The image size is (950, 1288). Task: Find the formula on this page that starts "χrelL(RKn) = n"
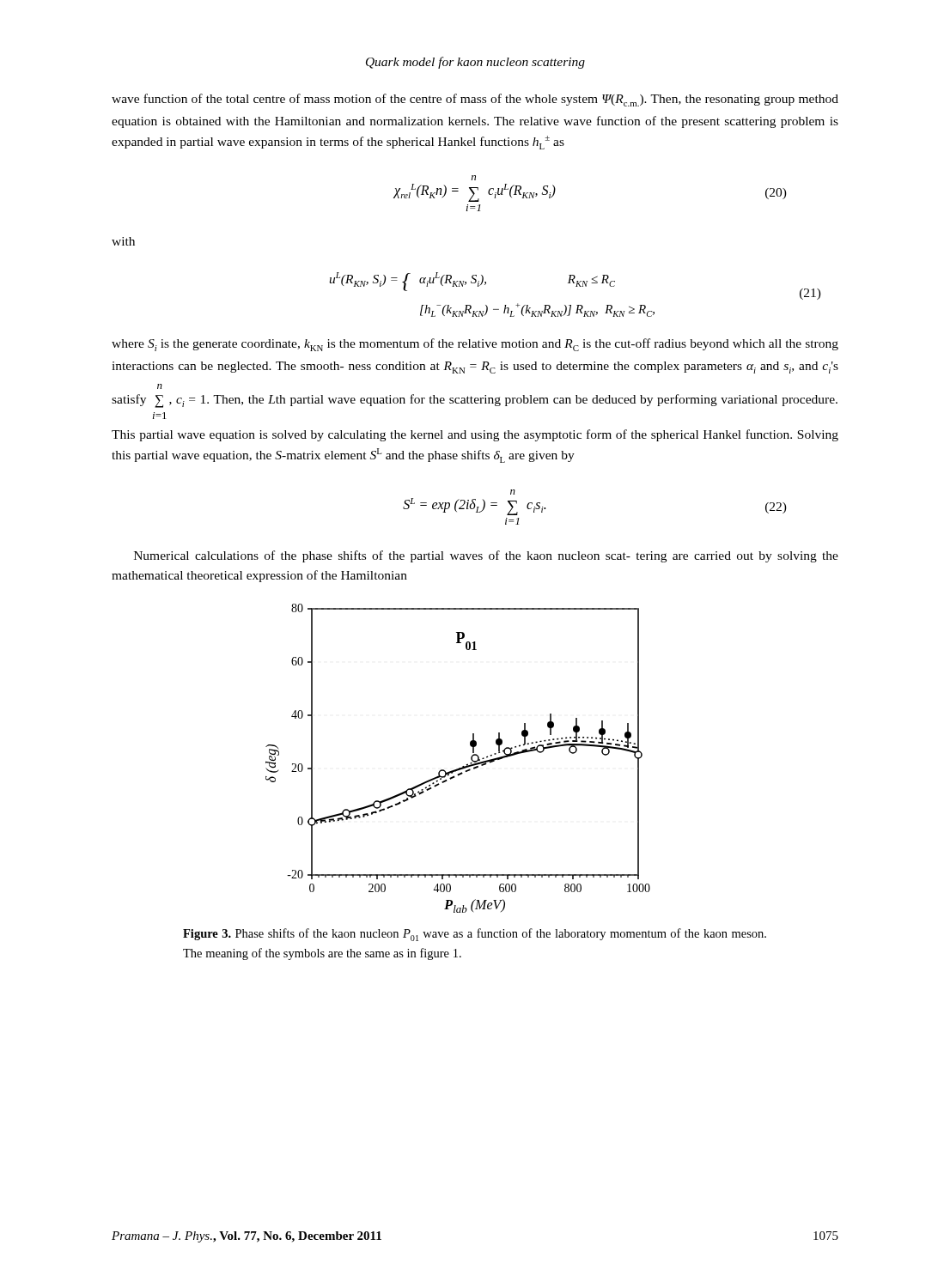(x=474, y=178)
